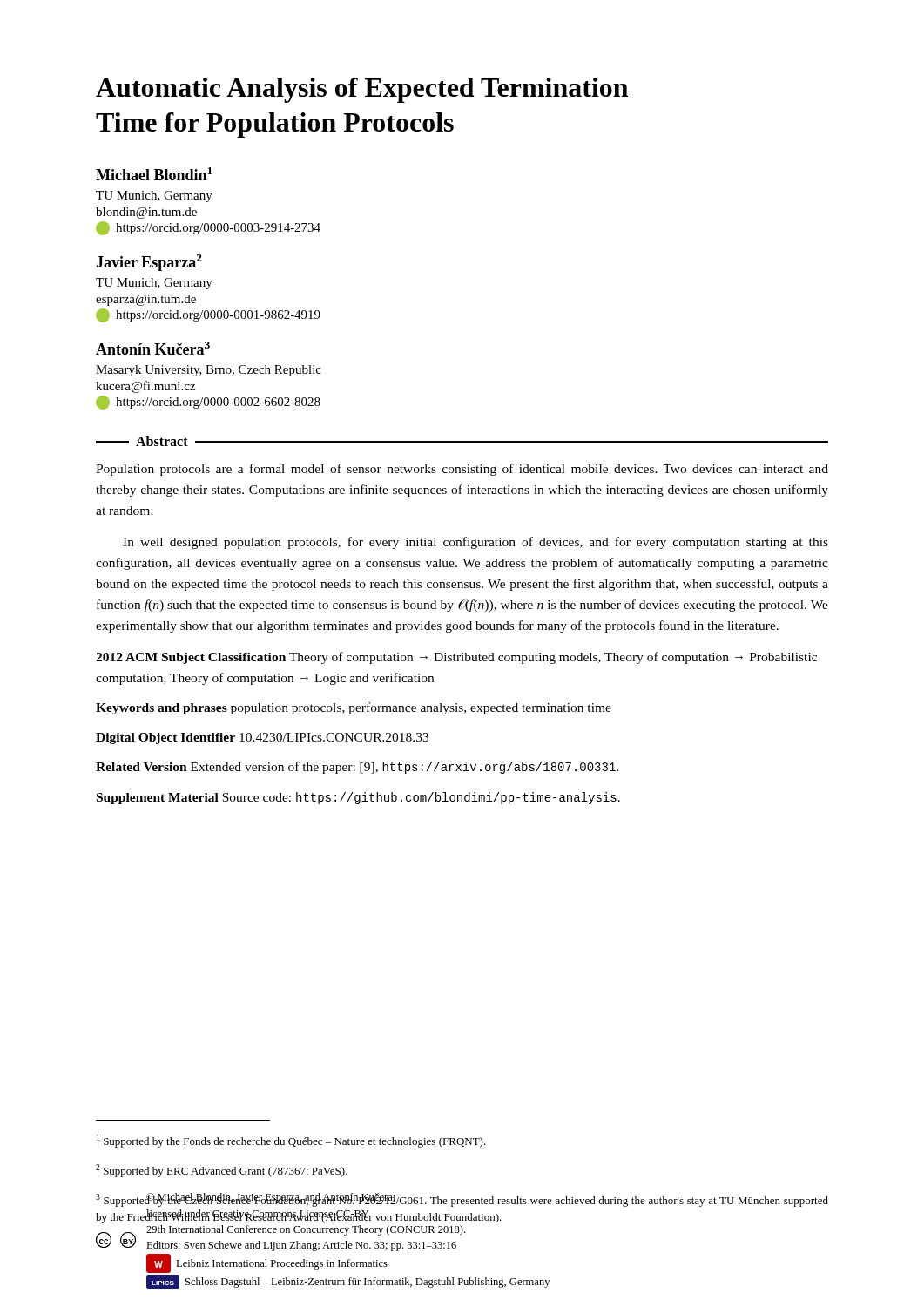Locate the title that opens with "Automatic Analysis of Expected TerminationTime for"
Viewport: 924px width, 1307px height.
pos(462,105)
